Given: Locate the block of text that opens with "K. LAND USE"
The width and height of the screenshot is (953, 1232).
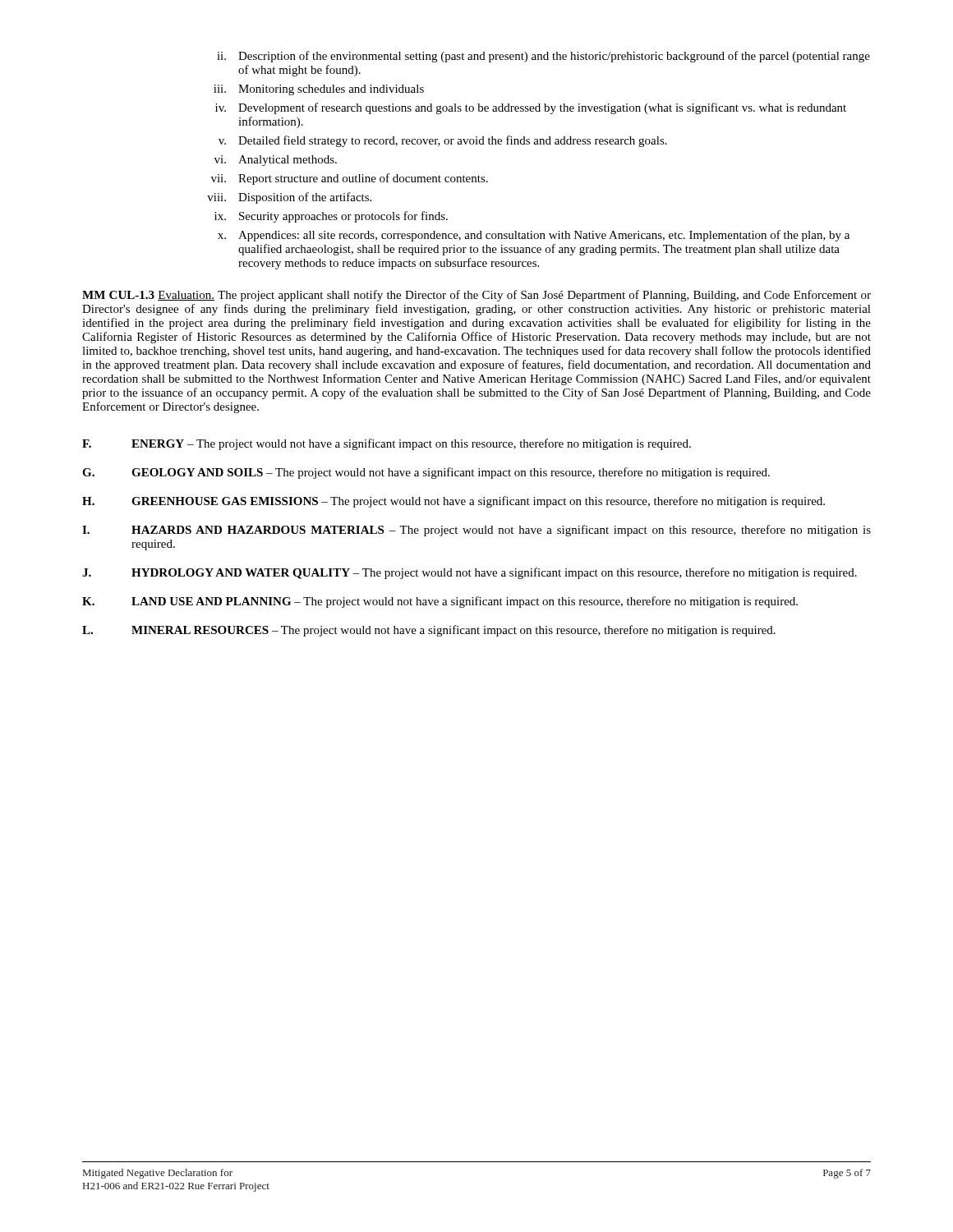Looking at the screenshot, I should coord(476,602).
